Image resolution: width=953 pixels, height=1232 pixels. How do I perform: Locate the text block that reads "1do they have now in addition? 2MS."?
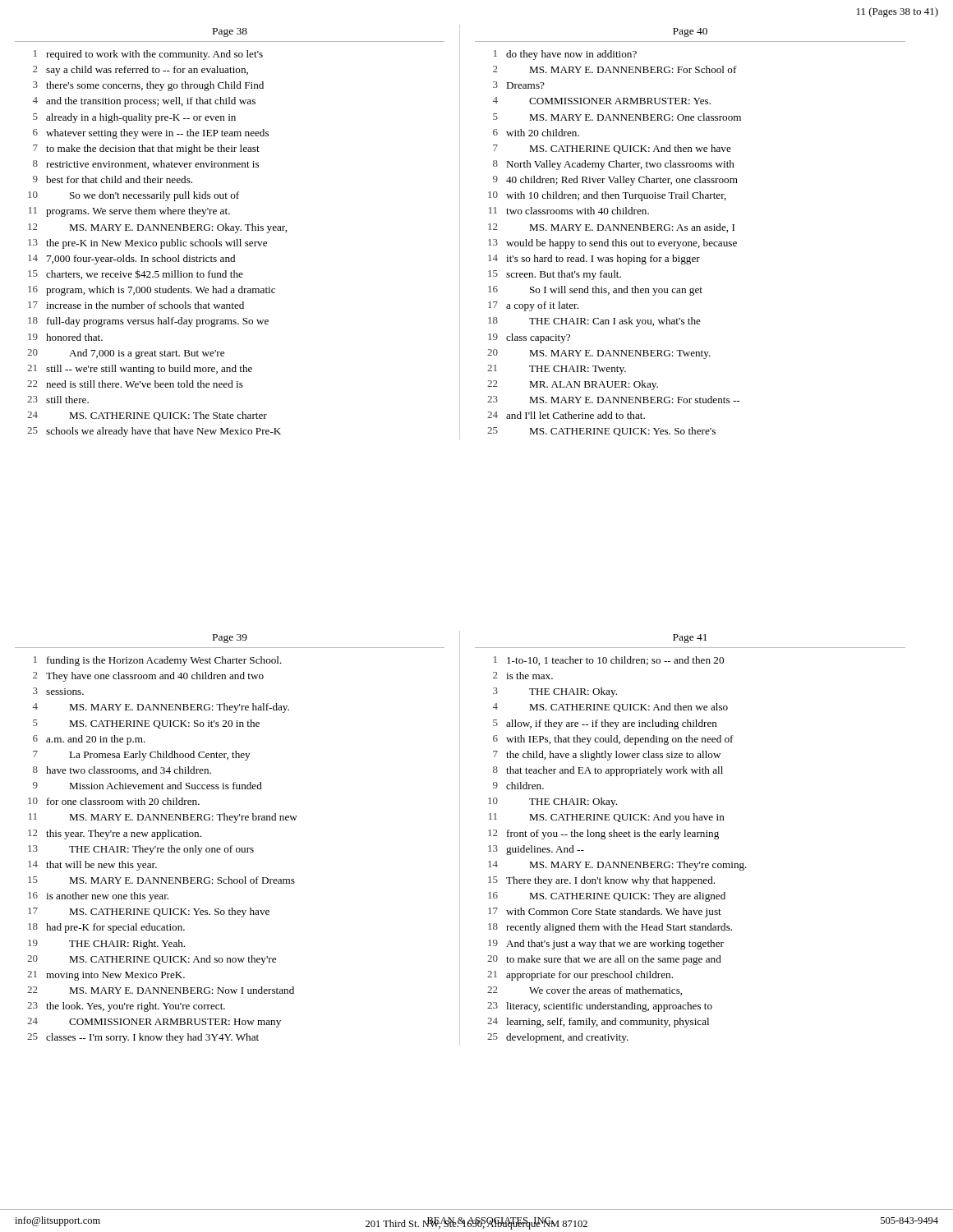click(x=690, y=242)
